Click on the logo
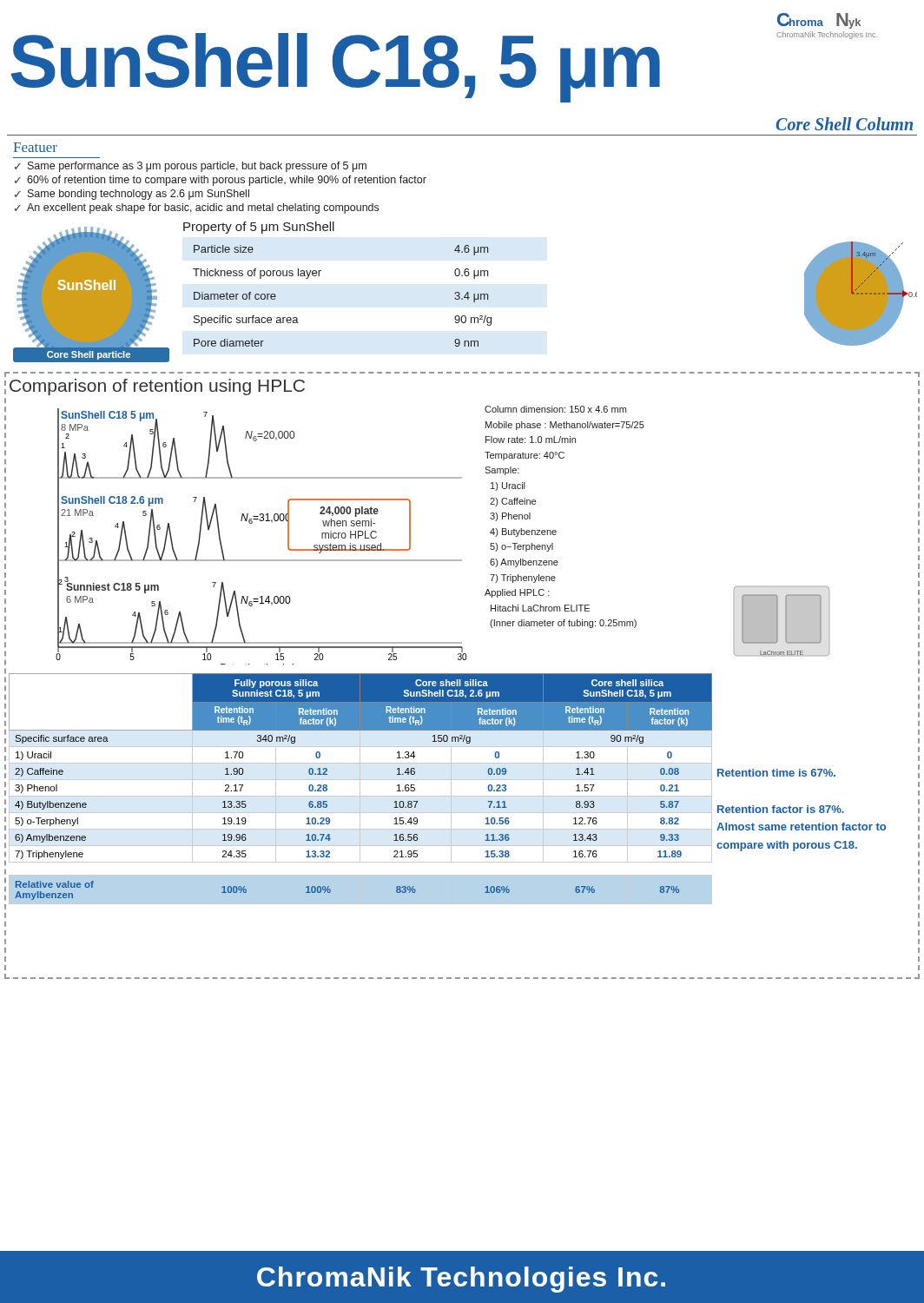924x1303 pixels. coord(846,25)
